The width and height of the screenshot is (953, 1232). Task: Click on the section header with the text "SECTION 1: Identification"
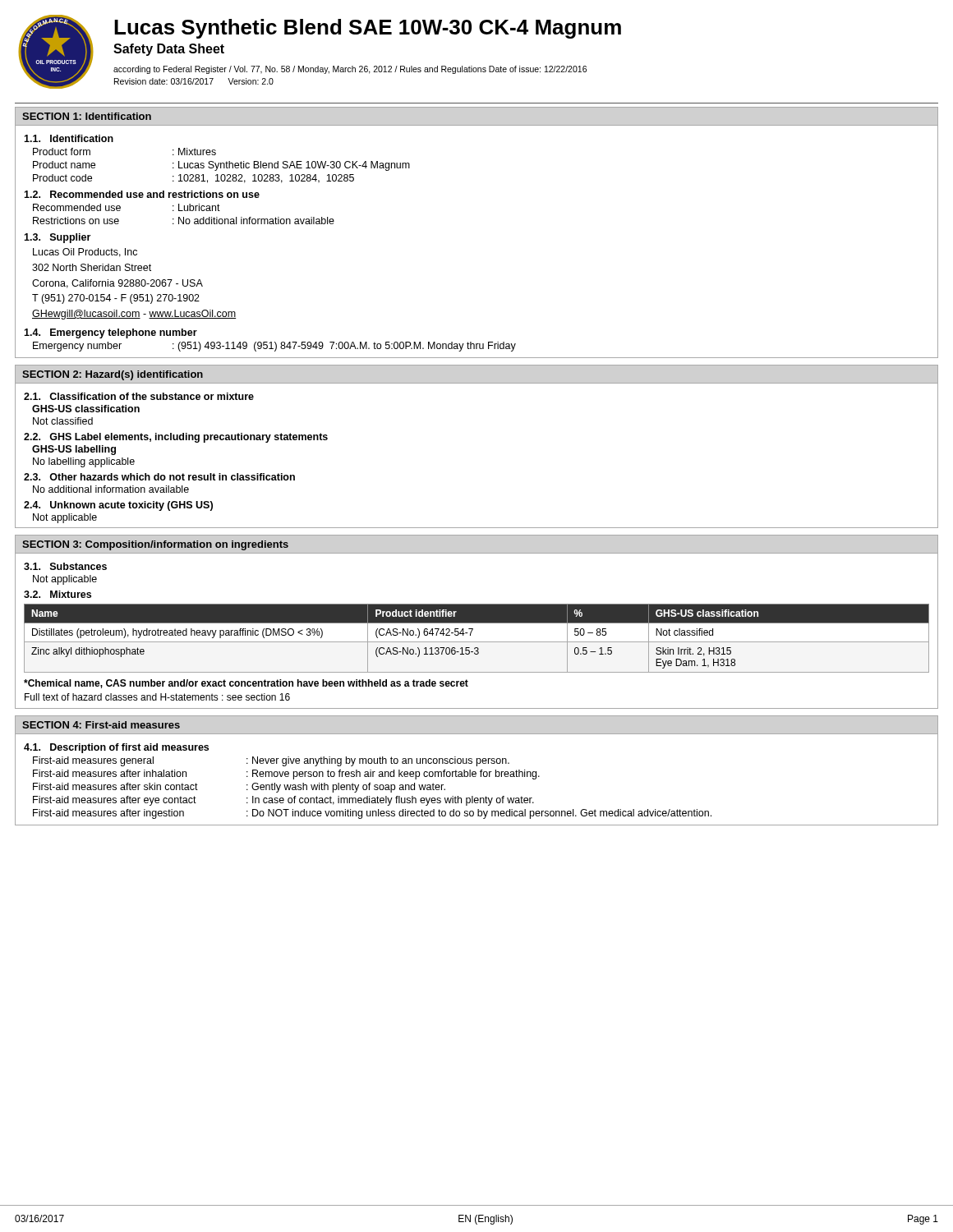[87, 116]
